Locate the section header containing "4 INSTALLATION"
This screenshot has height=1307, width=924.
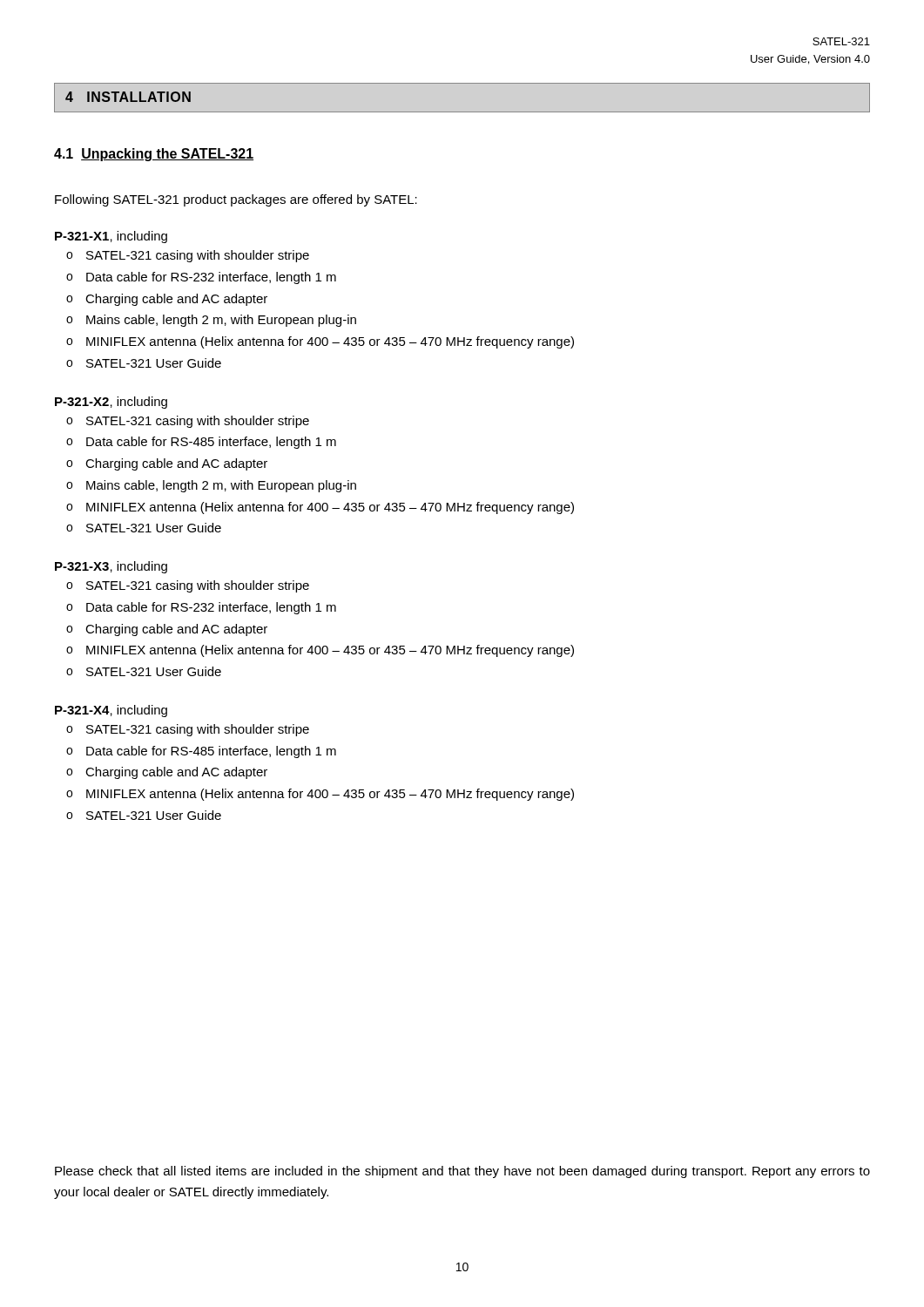pyautogui.click(x=129, y=97)
